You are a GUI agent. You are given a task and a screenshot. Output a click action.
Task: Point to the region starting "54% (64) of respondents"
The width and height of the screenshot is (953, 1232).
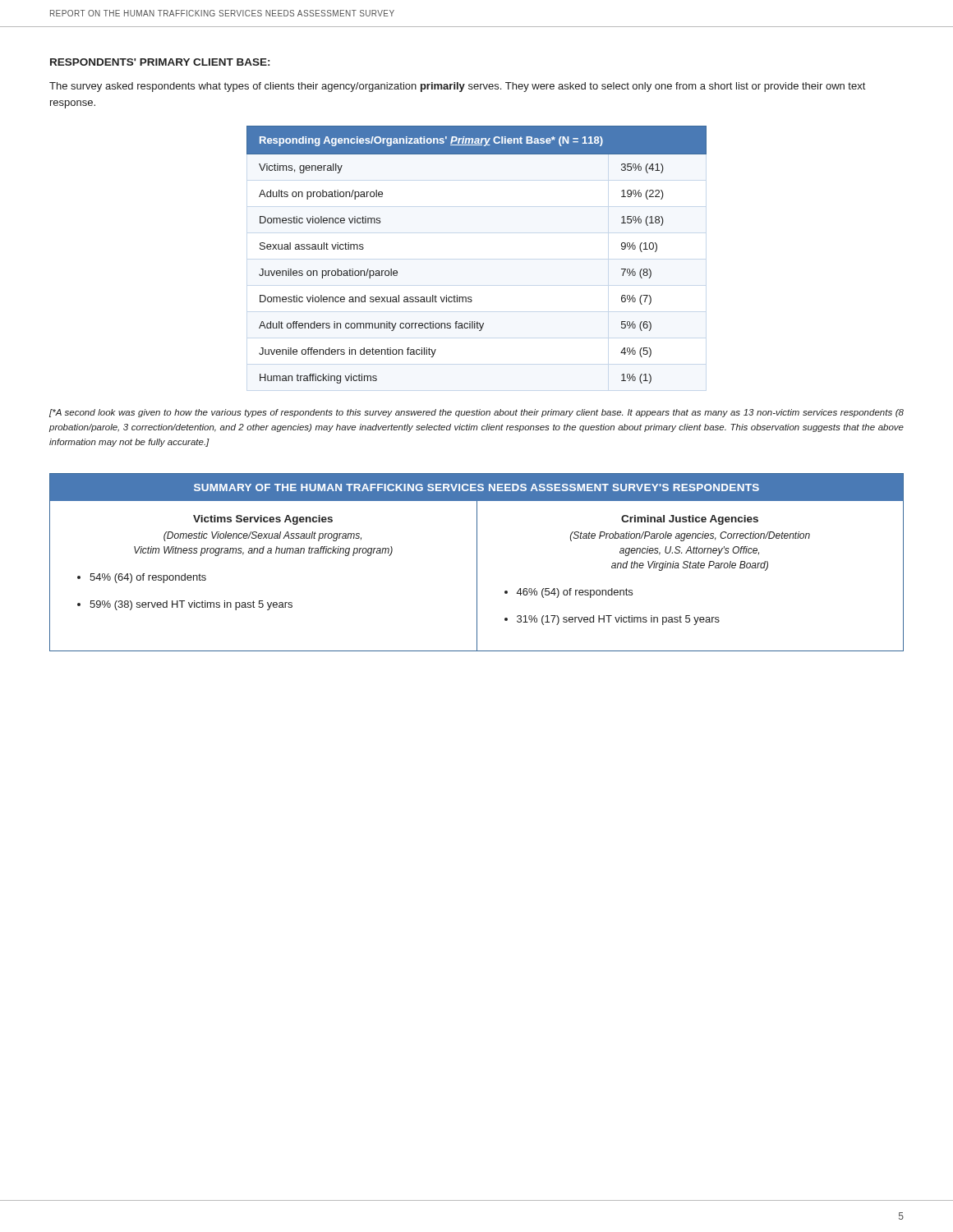click(x=148, y=577)
